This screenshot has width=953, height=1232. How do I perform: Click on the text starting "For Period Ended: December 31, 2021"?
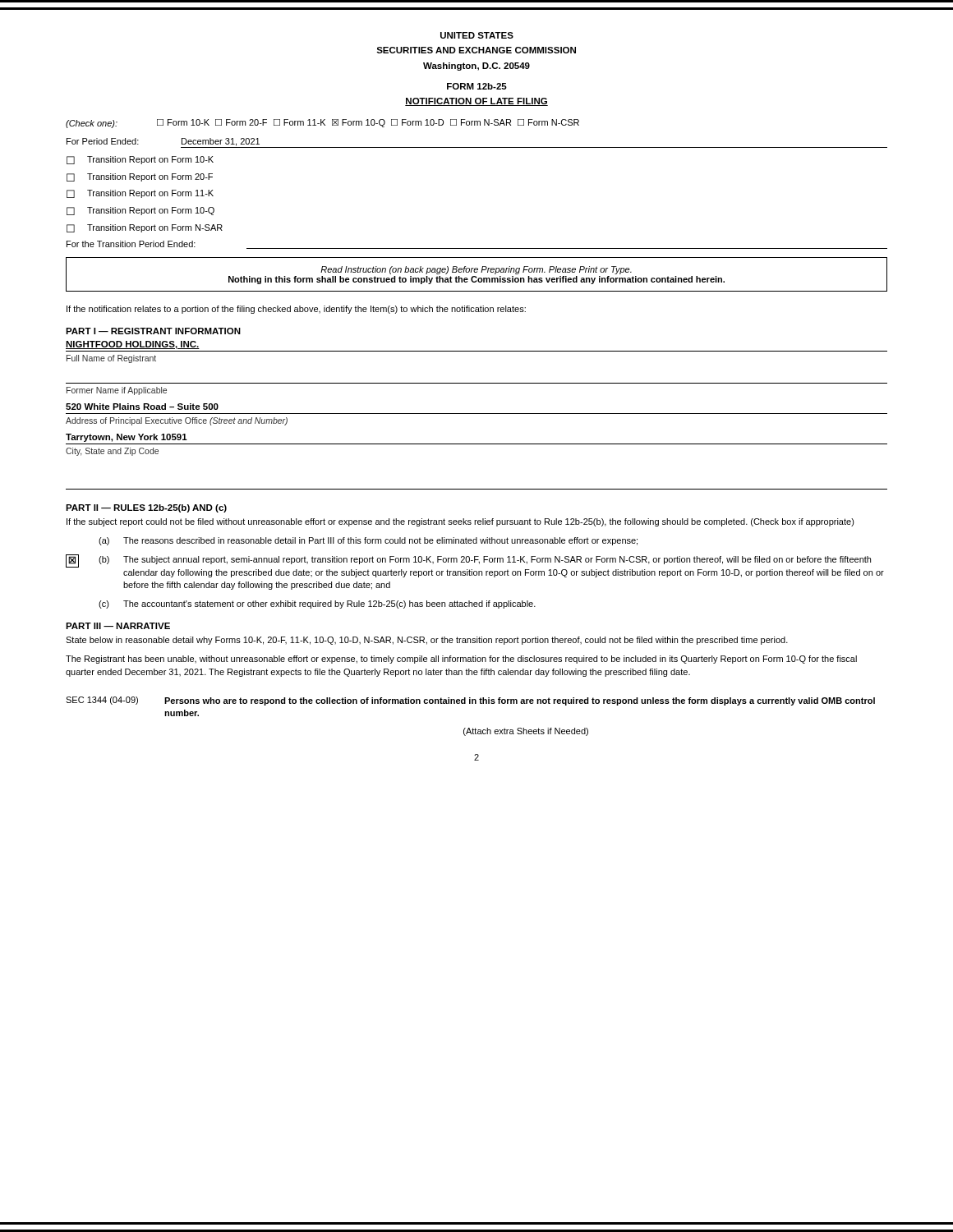tap(476, 142)
